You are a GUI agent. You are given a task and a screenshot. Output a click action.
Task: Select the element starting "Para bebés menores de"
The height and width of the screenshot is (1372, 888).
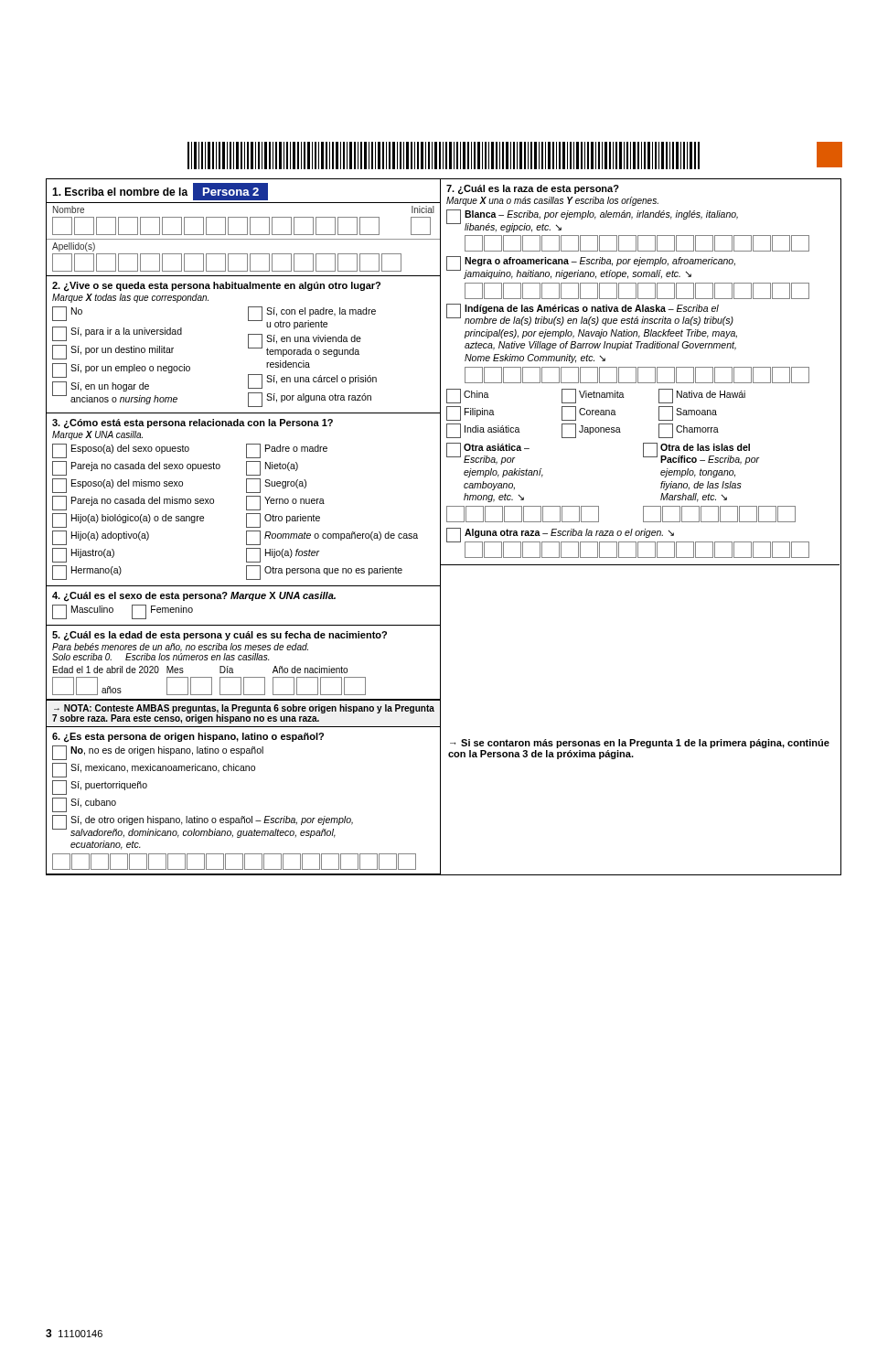181,652
